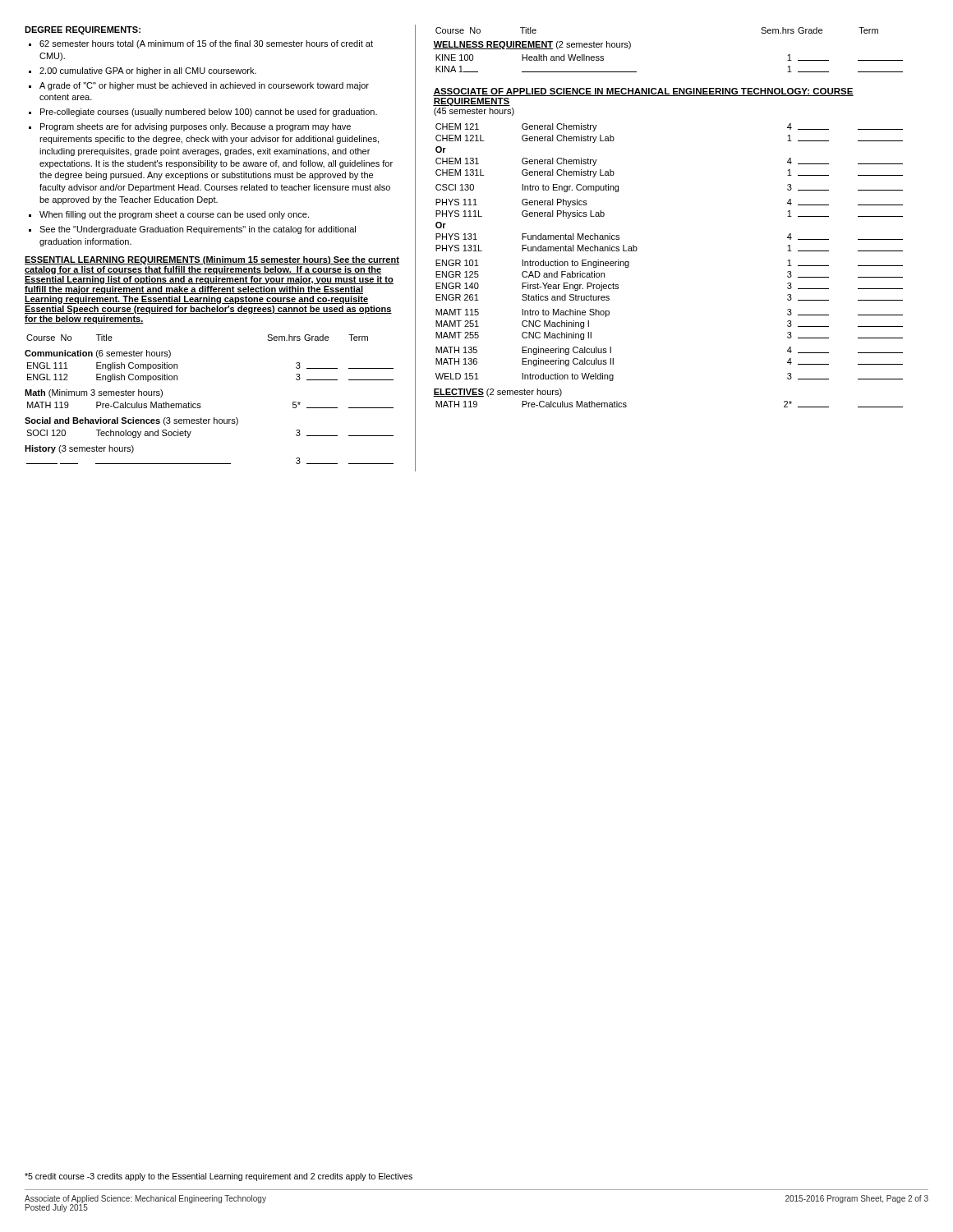Find the block starting "5 credit course -3 credits apply"
953x1232 pixels.
pyautogui.click(x=219, y=1176)
